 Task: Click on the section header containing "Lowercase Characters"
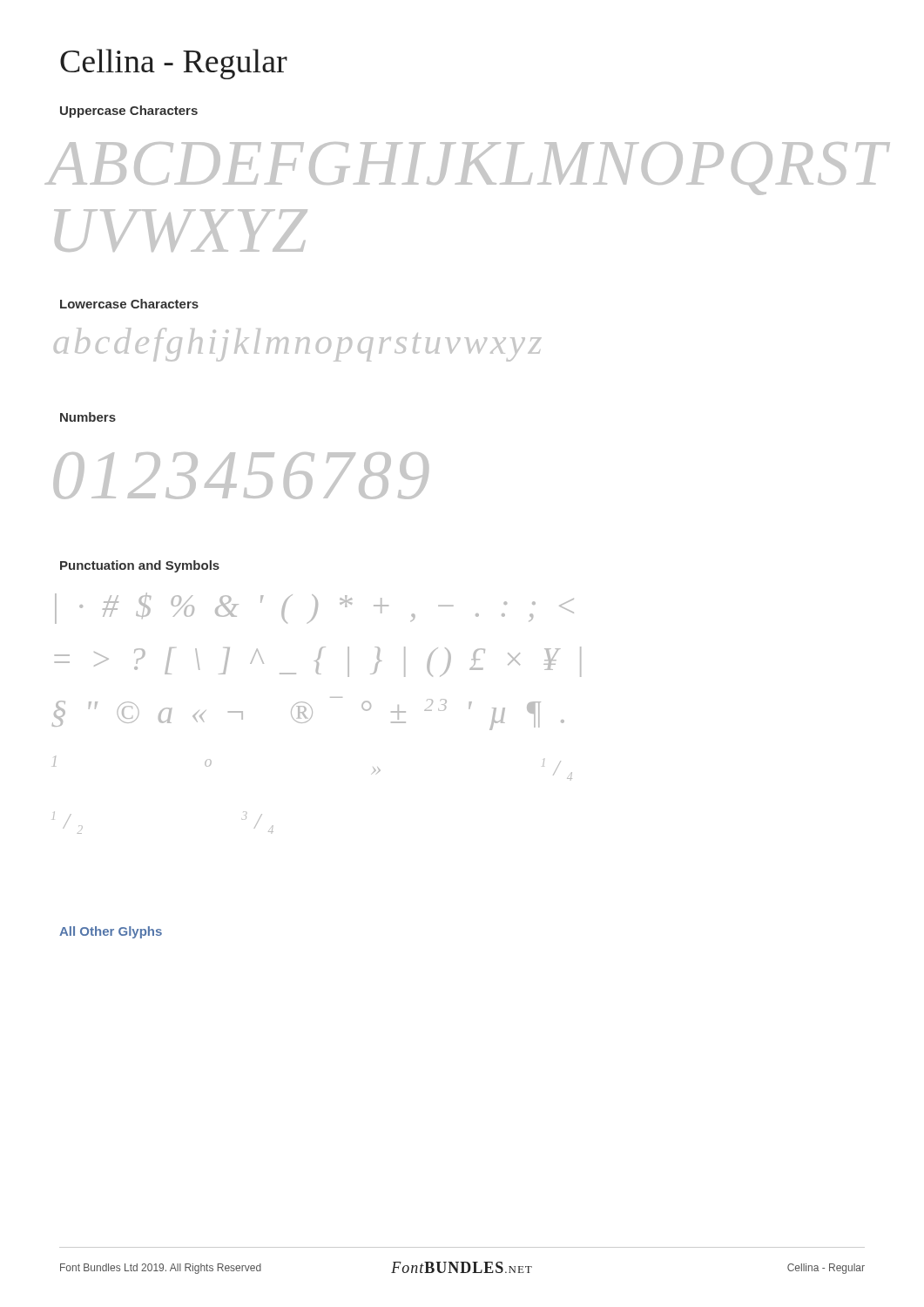(129, 304)
